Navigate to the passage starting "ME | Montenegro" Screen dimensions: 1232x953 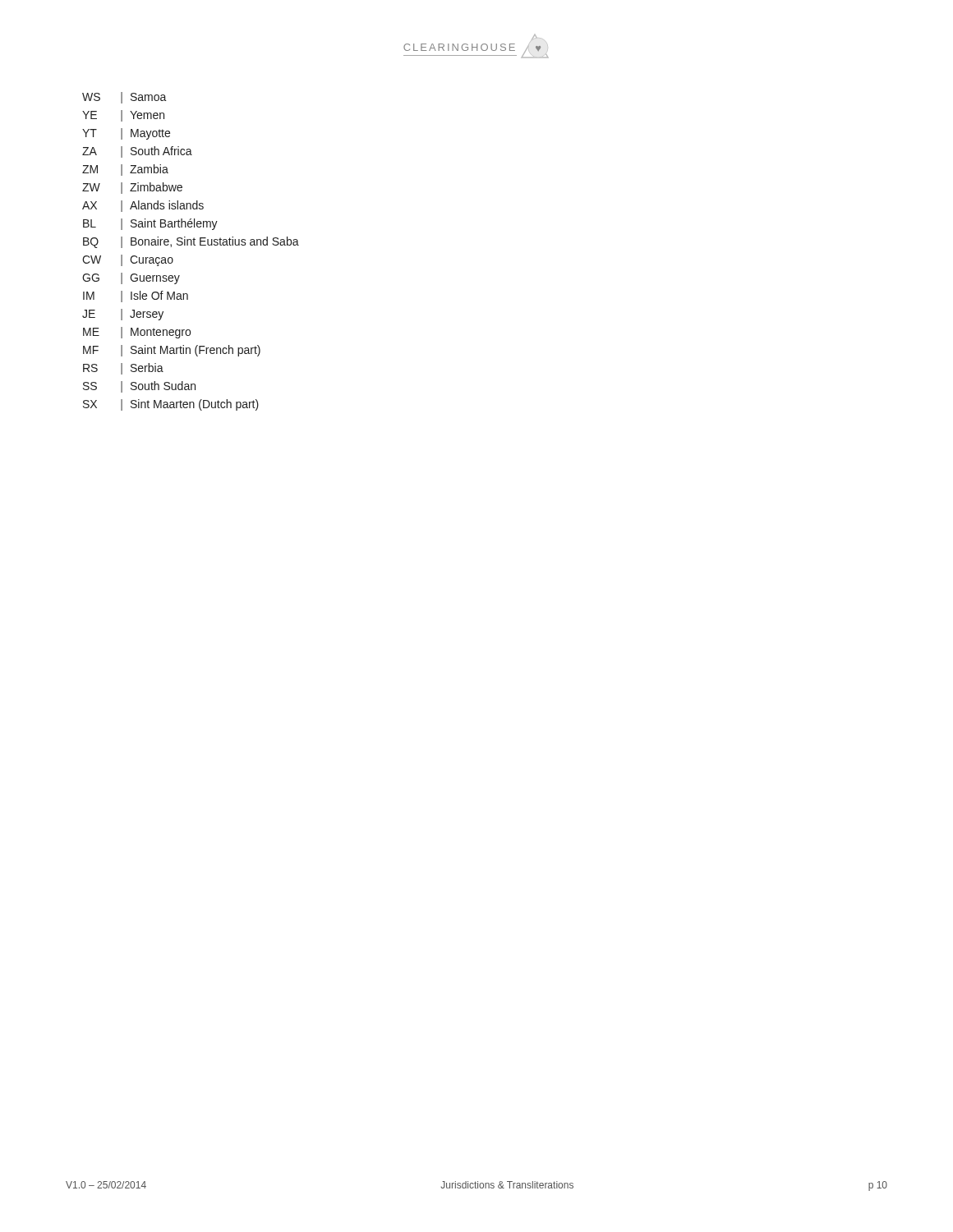pos(137,332)
